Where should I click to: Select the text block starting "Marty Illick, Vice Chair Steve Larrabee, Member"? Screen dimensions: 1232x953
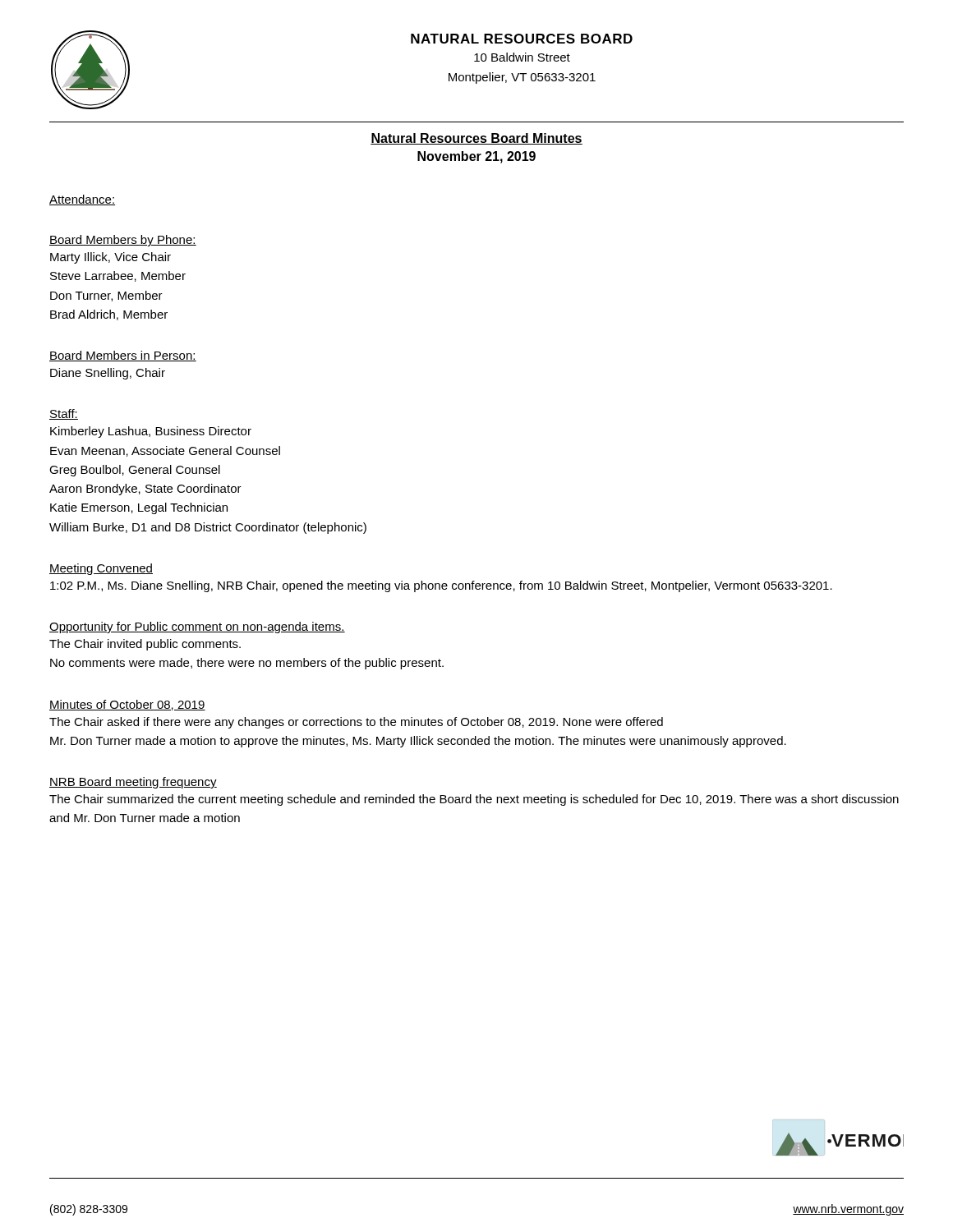pos(117,285)
